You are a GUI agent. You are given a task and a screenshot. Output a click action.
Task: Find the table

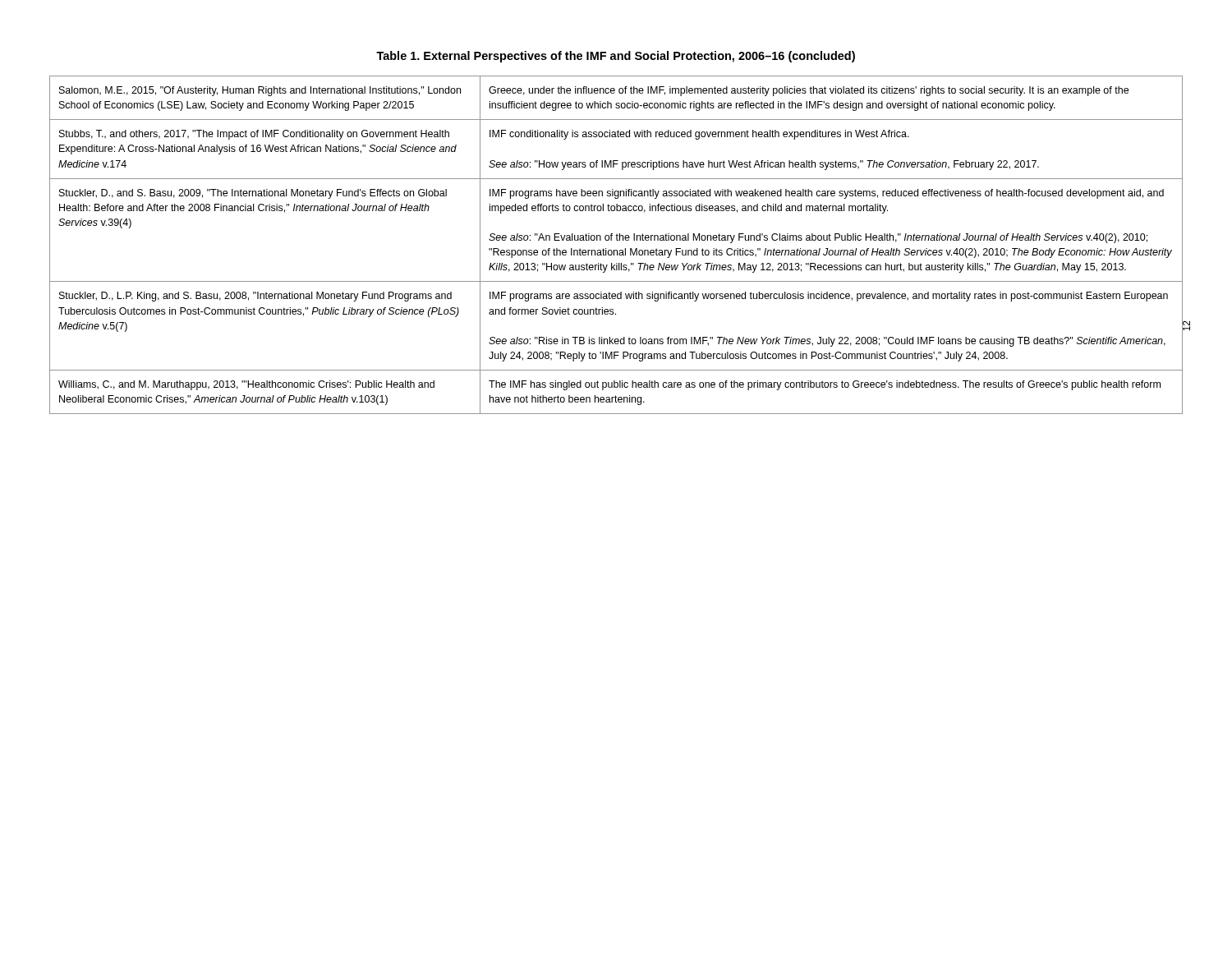tap(616, 245)
